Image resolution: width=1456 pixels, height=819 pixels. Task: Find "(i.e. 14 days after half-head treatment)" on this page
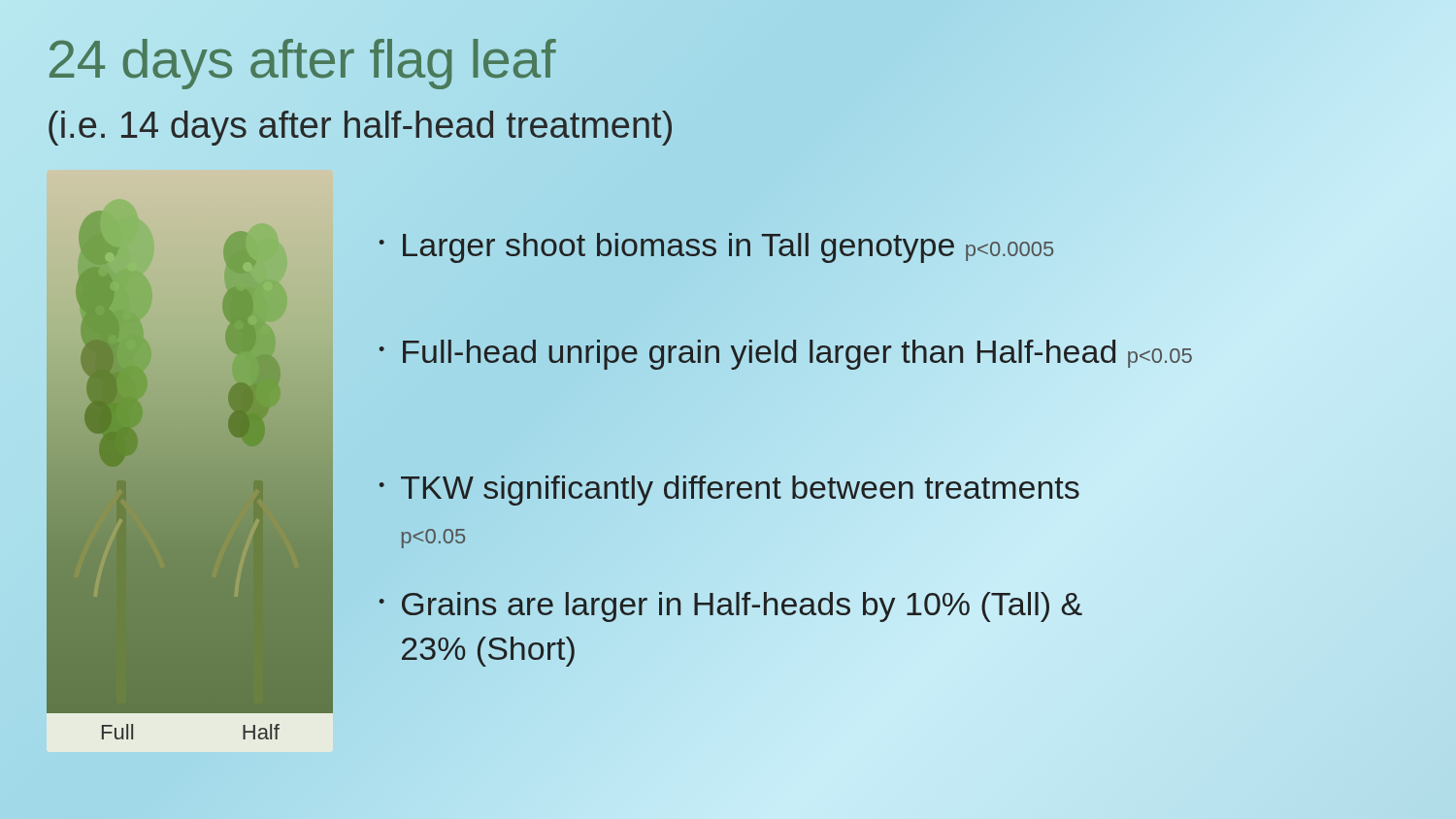pyautogui.click(x=360, y=125)
